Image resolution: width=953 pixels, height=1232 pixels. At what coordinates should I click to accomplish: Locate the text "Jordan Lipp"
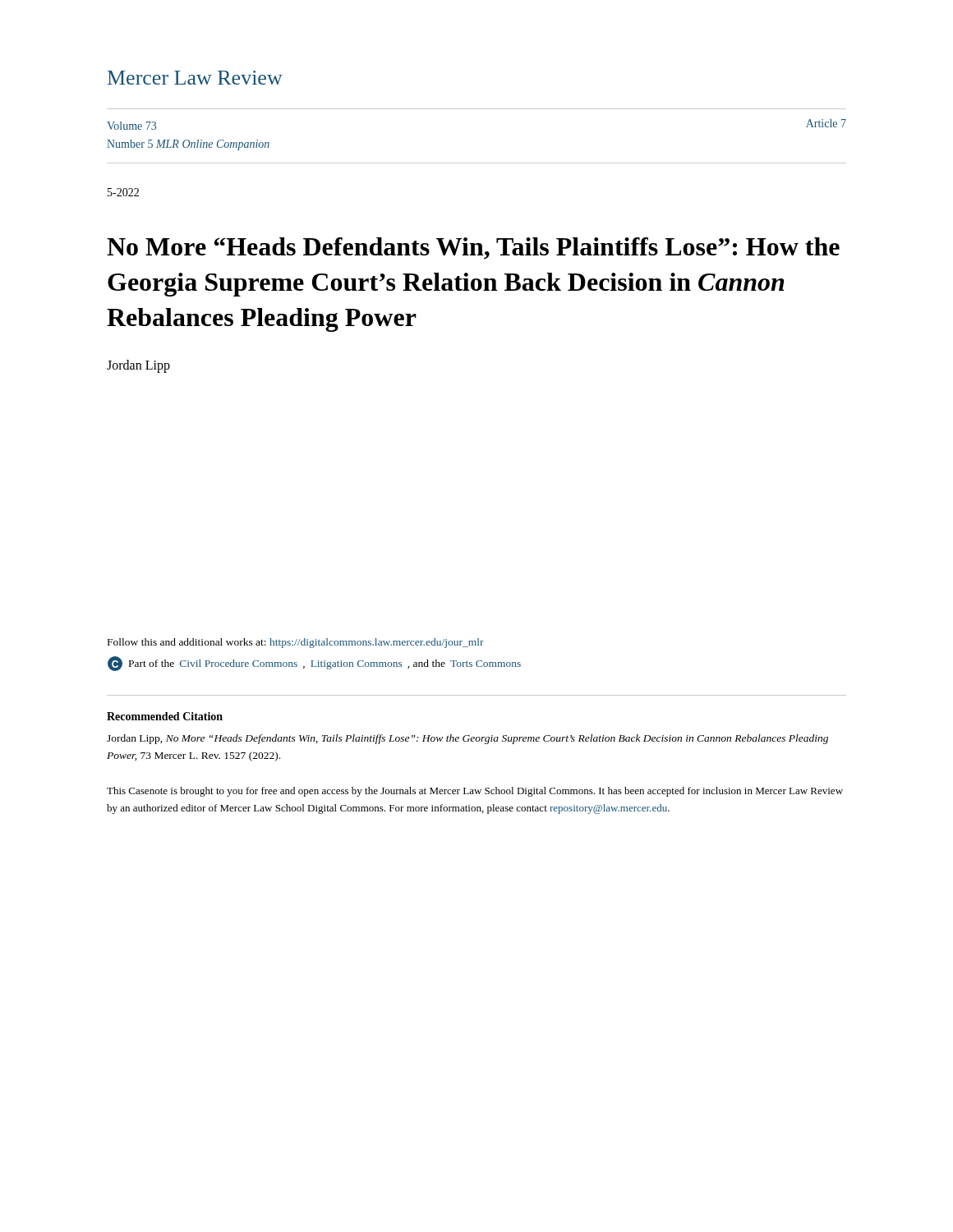click(138, 365)
